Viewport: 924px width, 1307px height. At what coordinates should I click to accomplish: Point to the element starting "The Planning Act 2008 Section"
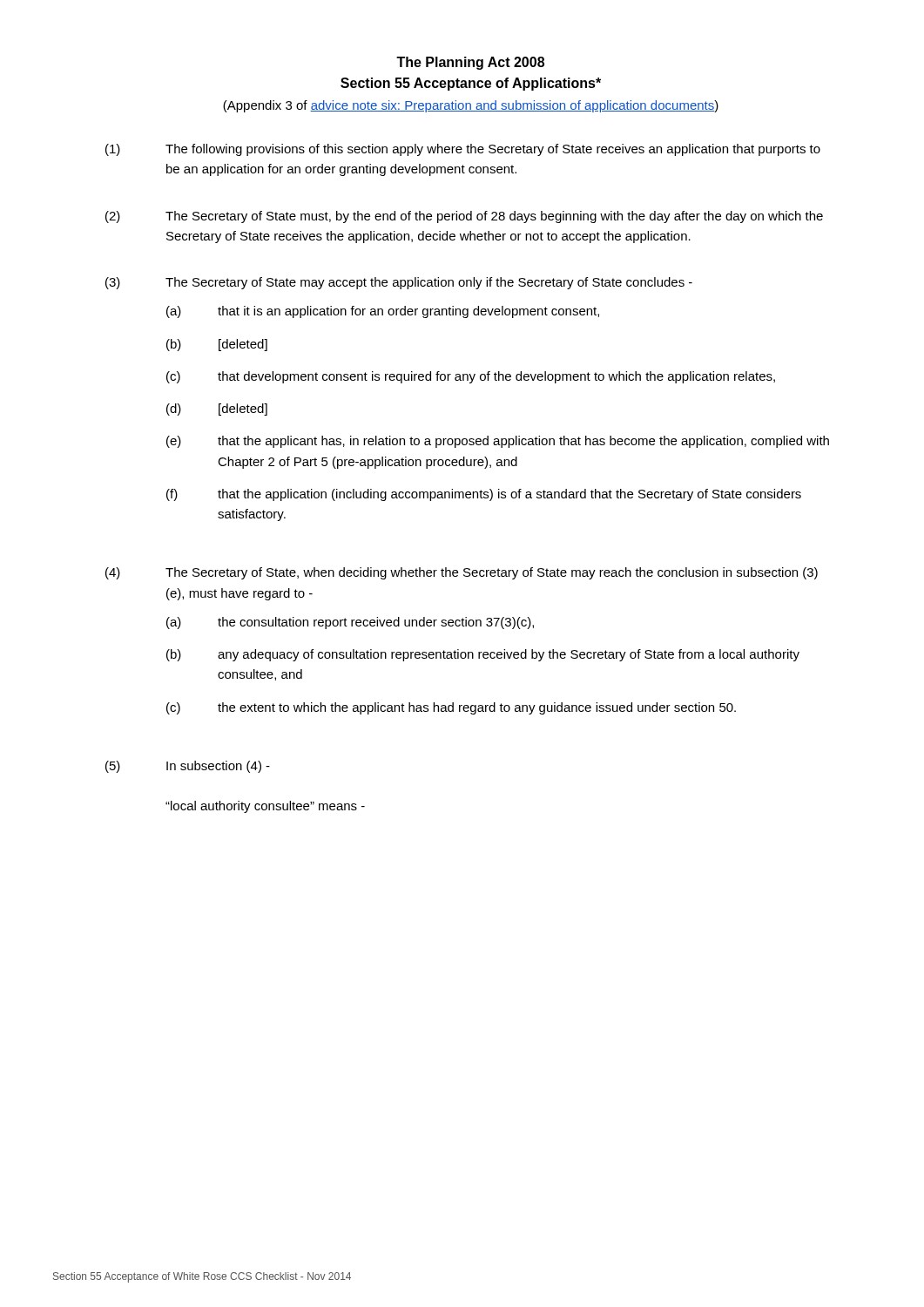click(x=471, y=82)
